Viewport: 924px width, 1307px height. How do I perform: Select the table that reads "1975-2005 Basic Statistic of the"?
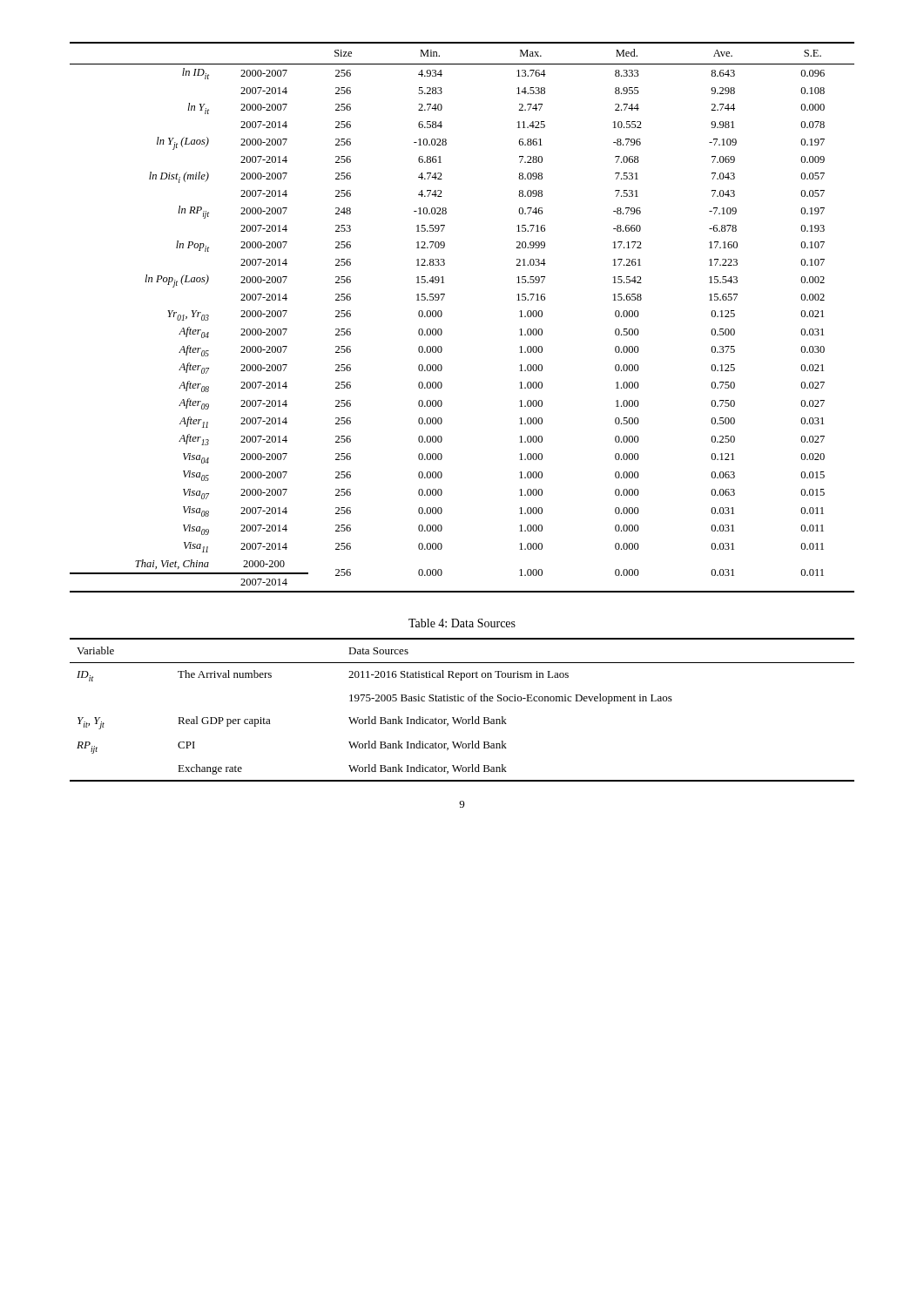[462, 710]
